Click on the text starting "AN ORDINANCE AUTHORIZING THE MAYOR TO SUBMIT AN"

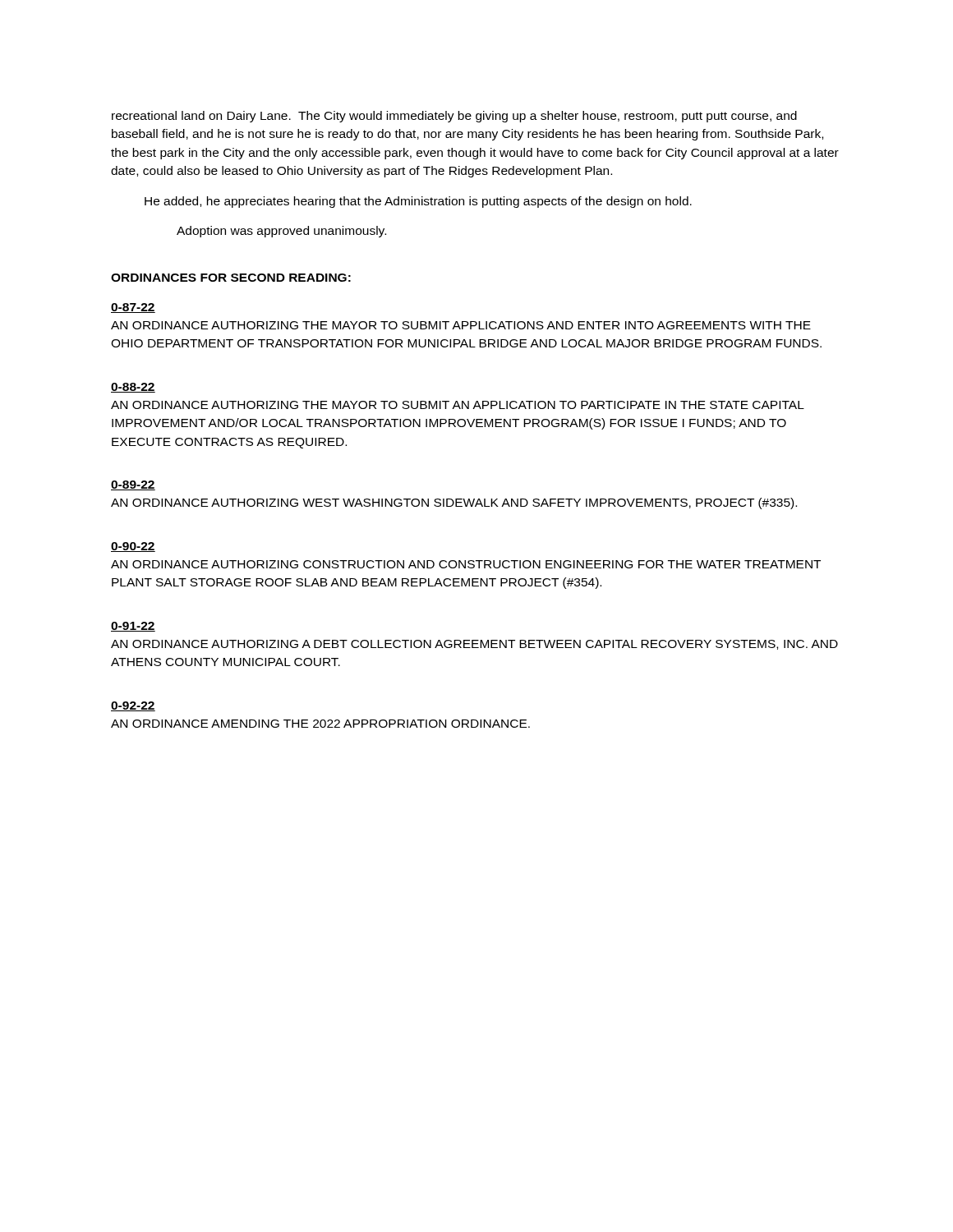457,423
